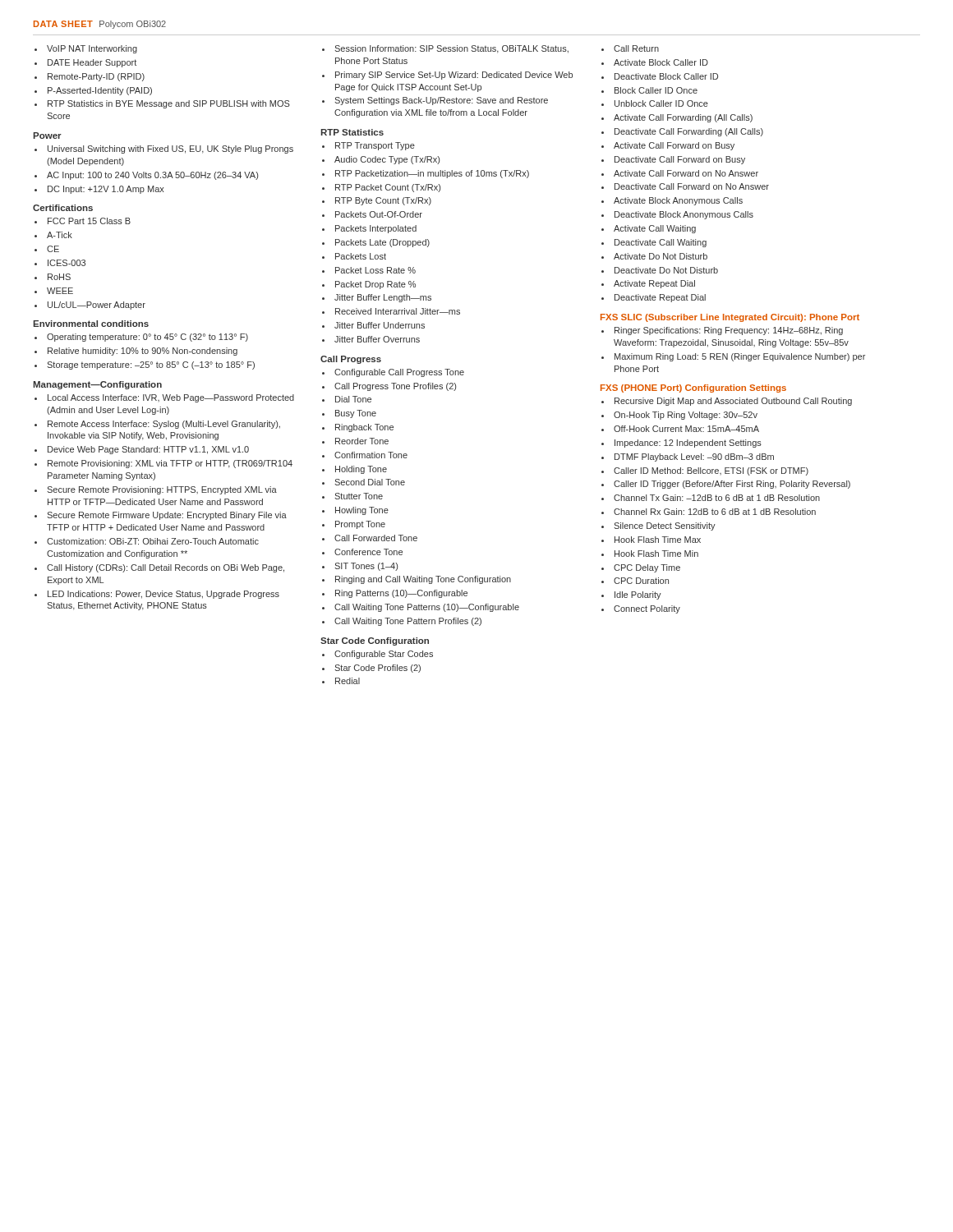Find the passage starting "Local Access Interface:"
The image size is (953, 1232).
(165, 502)
